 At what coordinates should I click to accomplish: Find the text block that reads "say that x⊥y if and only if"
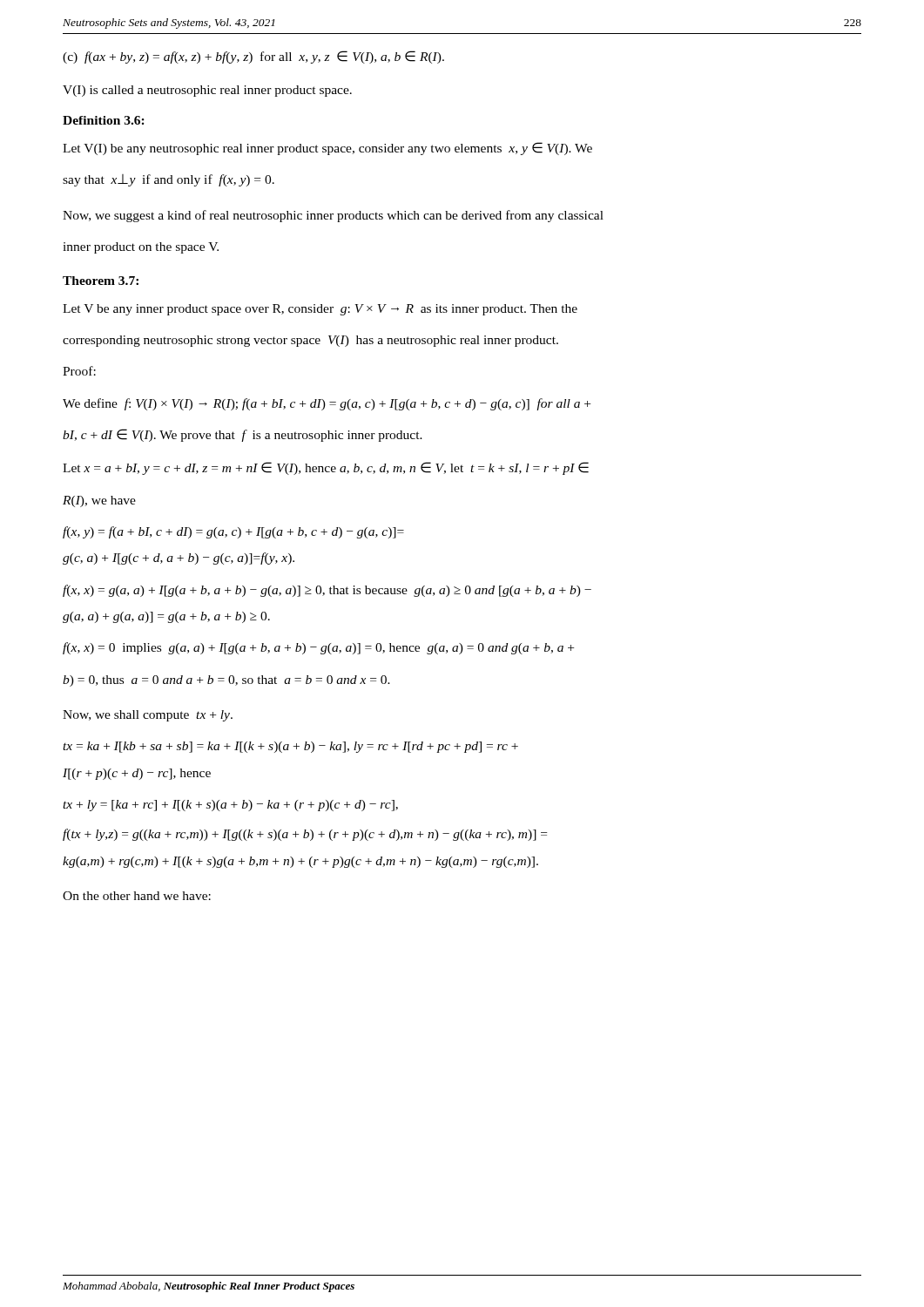[x=169, y=179]
